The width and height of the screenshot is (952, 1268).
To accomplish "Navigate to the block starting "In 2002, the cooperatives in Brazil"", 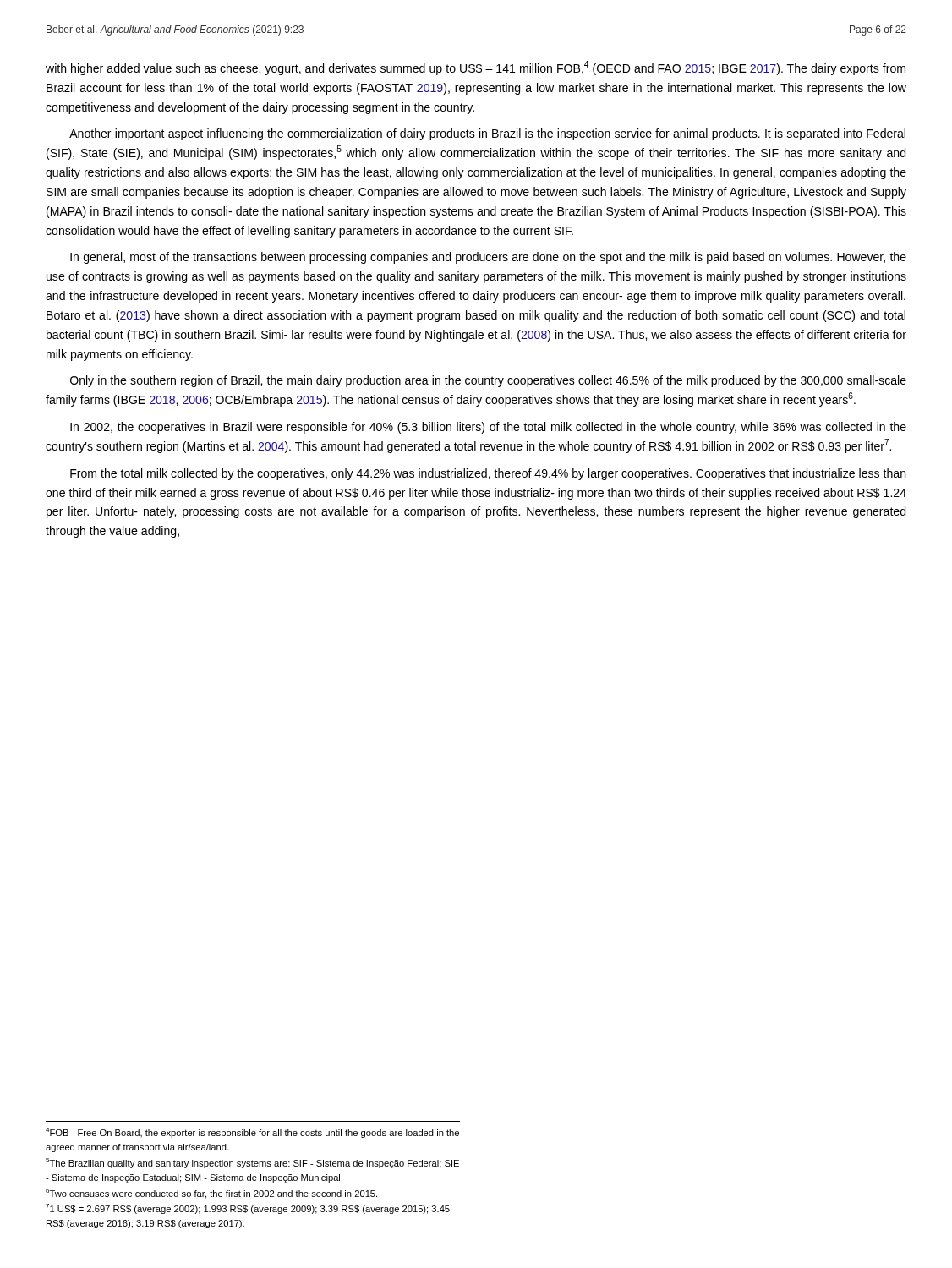I will coord(476,437).
